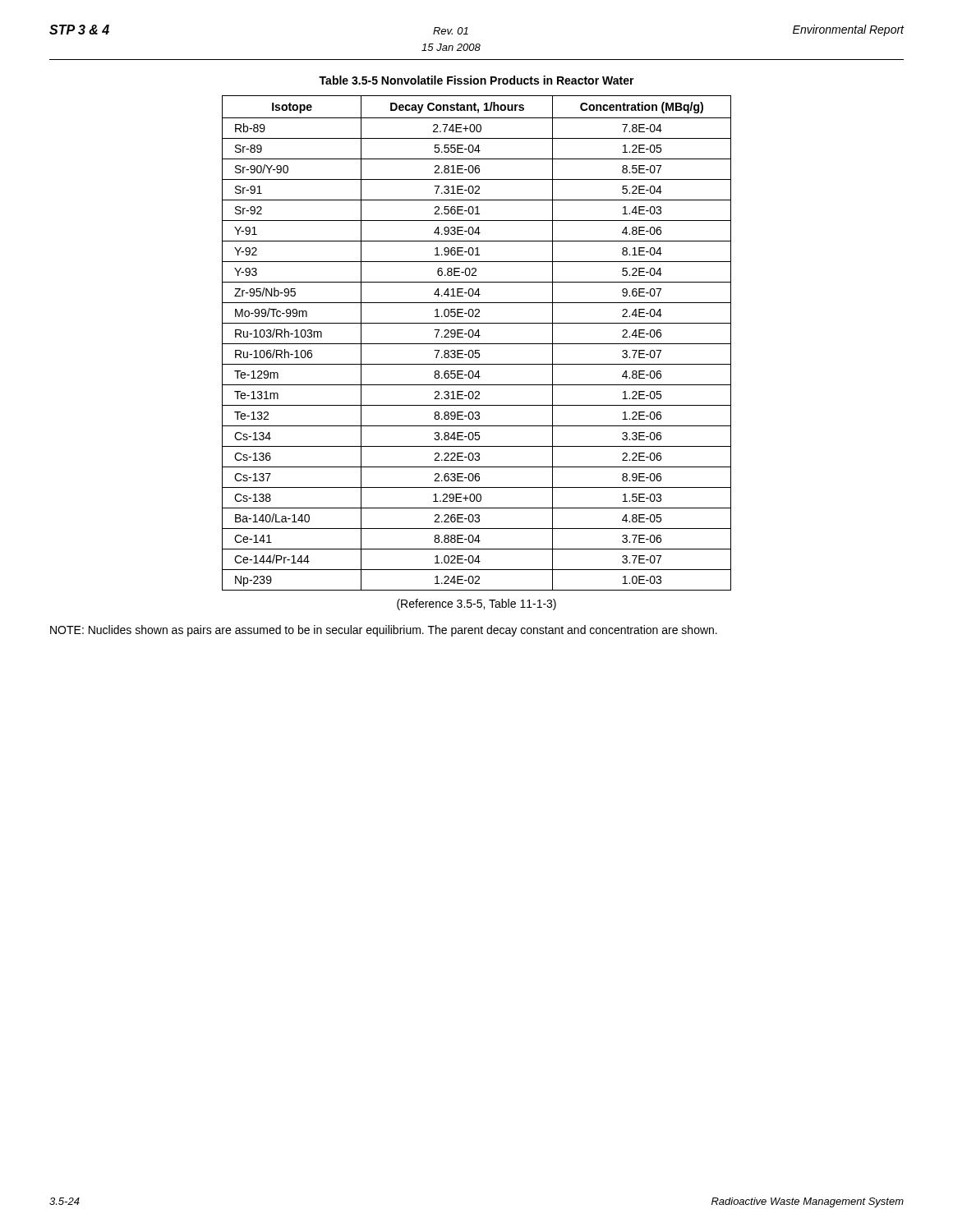Navigate to the text starting "NOTE: Nuclides shown as"

(x=384, y=630)
